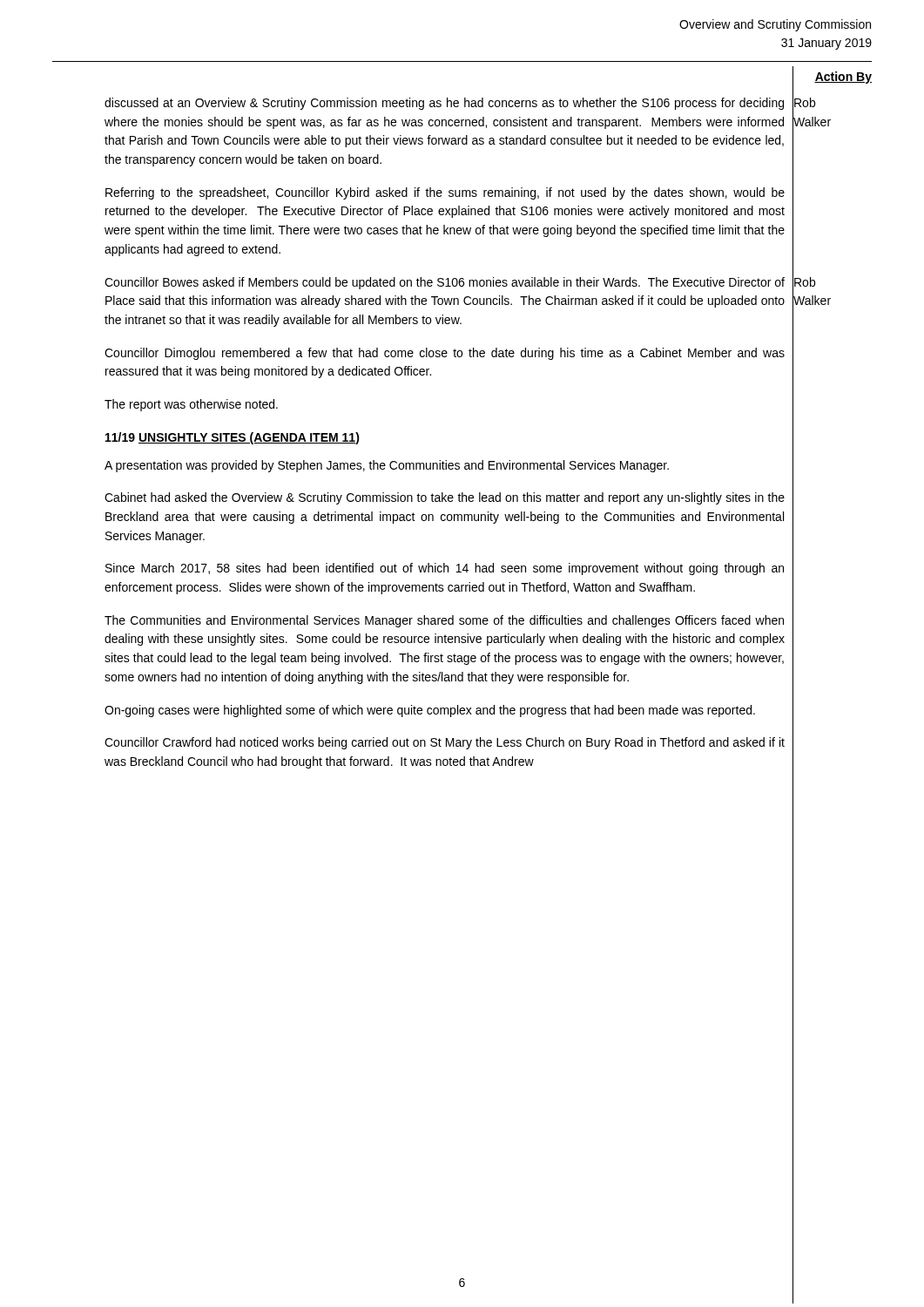Point to the block starting "Referring to the spreadsheet, Councillor Kybird asked"
This screenshot has height=1307, width=924.
point(445,221)
